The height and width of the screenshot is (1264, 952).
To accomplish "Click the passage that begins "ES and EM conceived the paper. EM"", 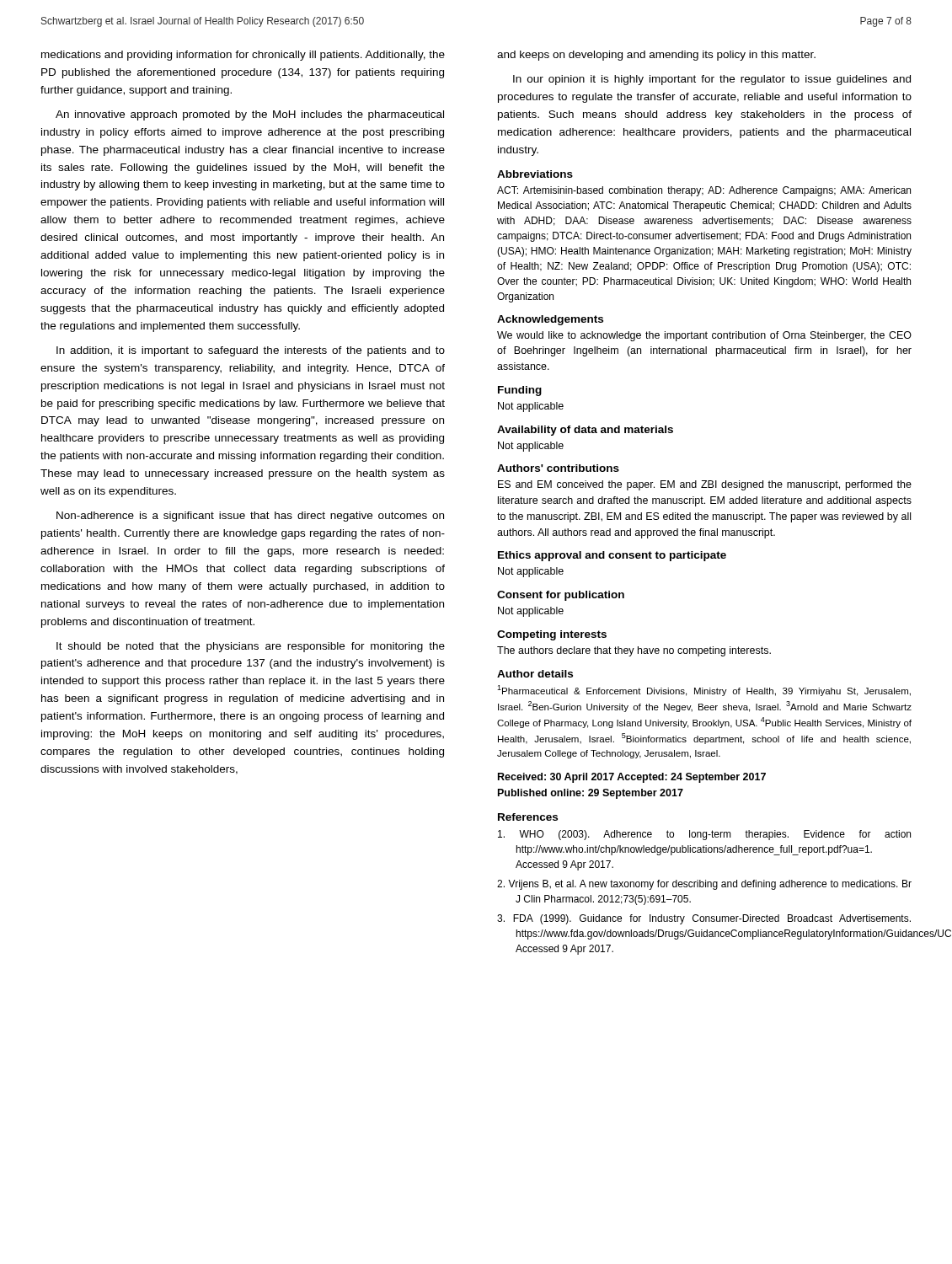I will coord(704,509).
